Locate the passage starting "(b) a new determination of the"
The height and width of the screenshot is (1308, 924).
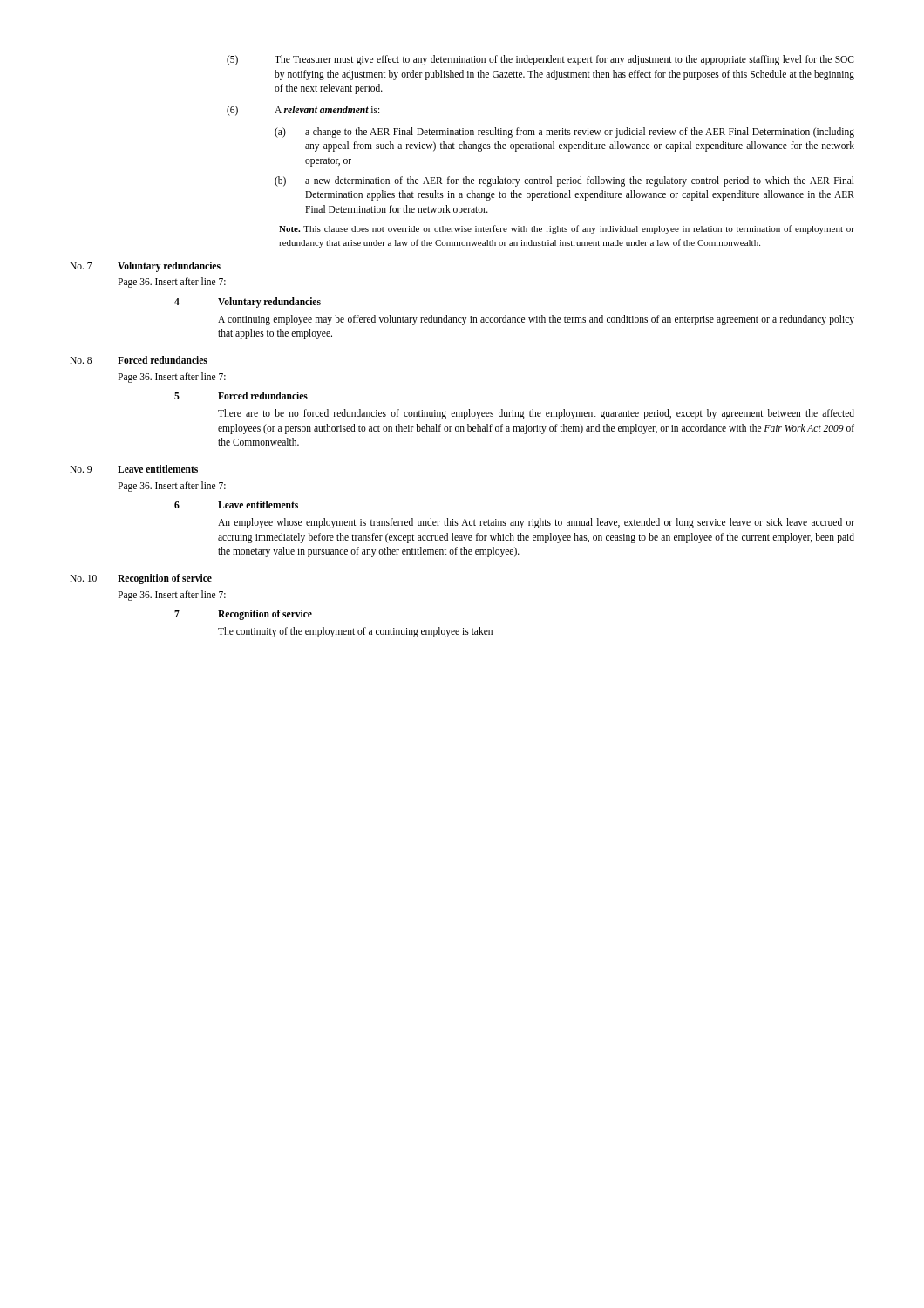tap(564, 195)
